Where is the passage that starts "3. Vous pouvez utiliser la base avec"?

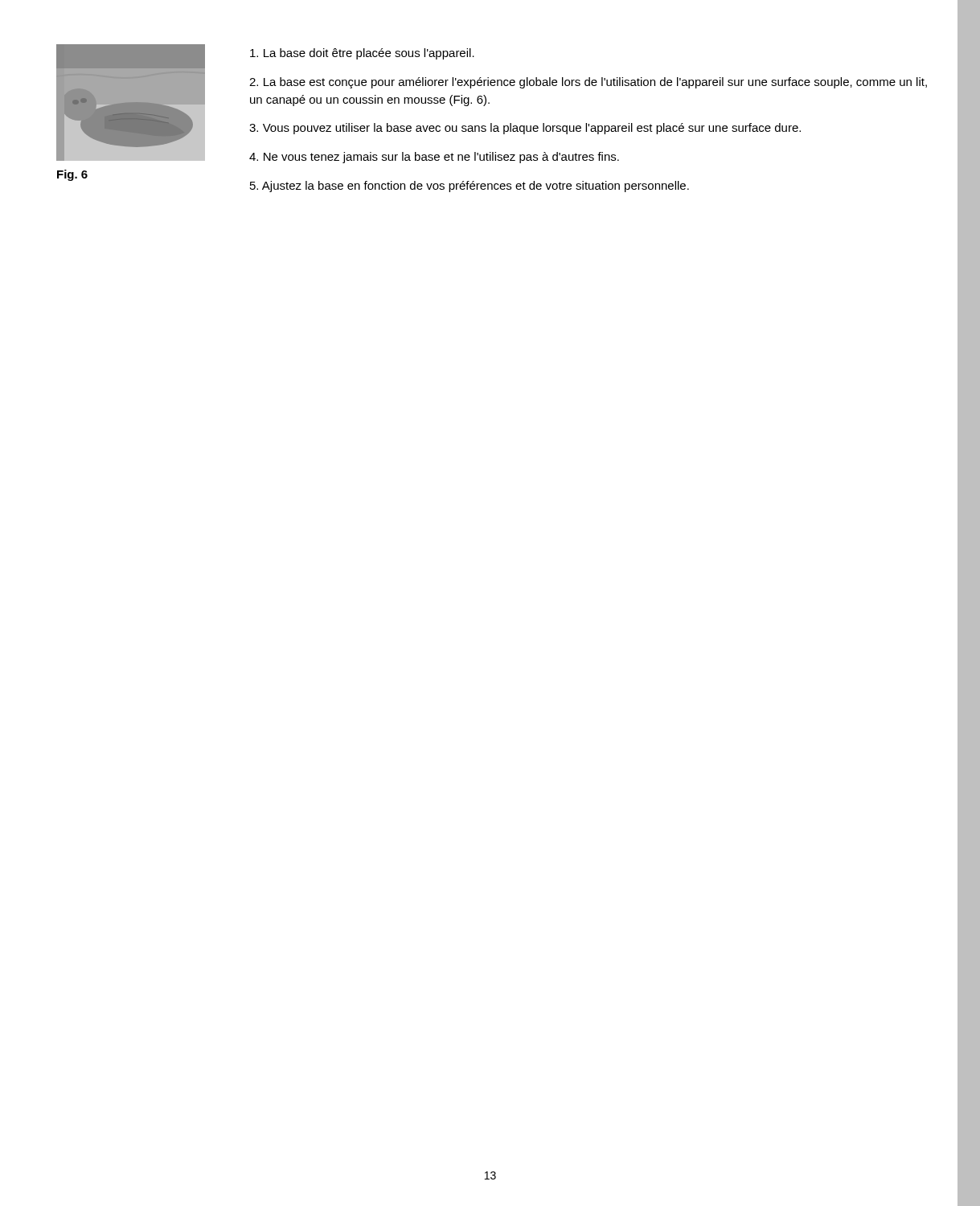point(526,128)
